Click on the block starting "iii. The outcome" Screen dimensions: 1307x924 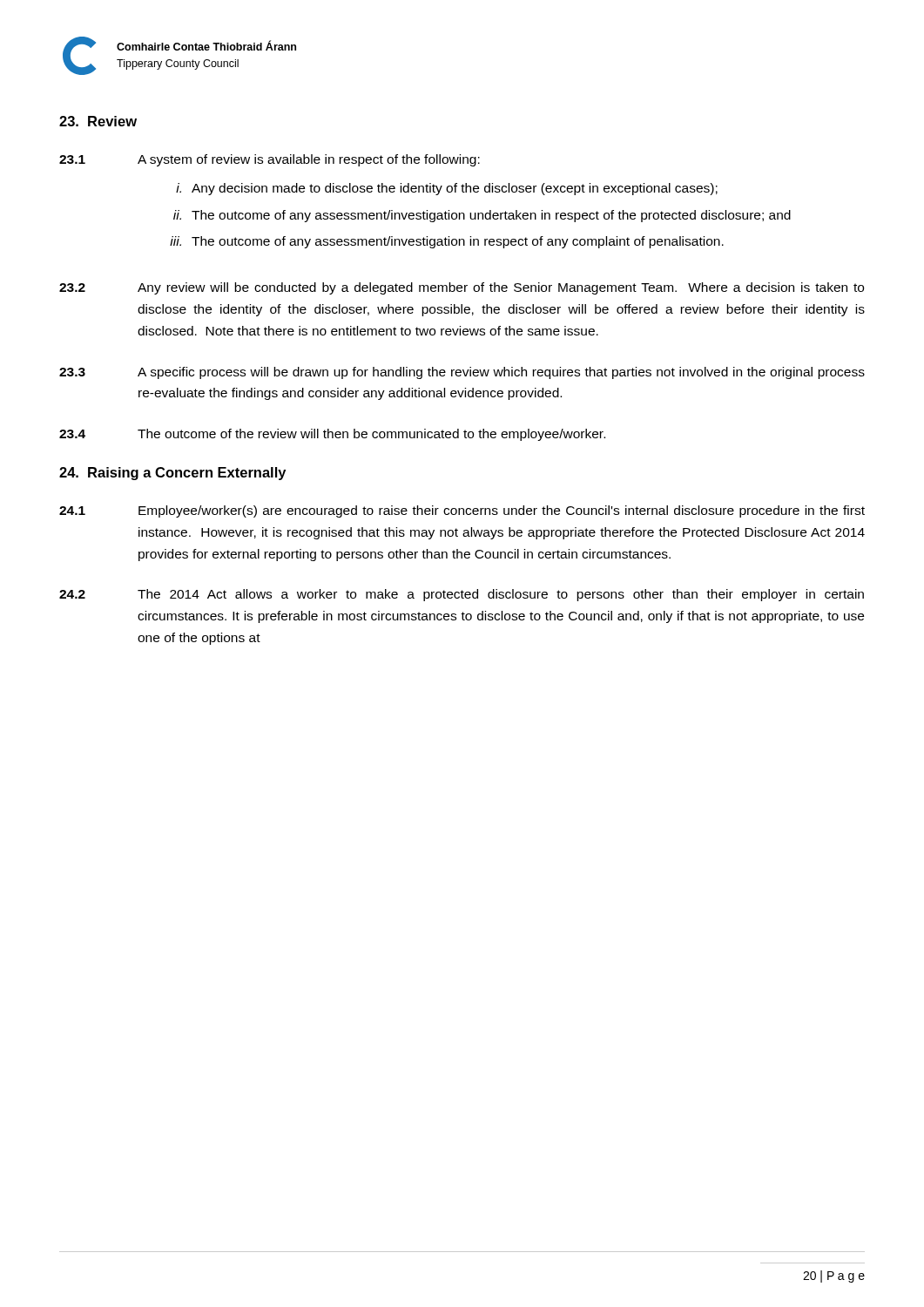pyautogui.click(x=506, y=242)
